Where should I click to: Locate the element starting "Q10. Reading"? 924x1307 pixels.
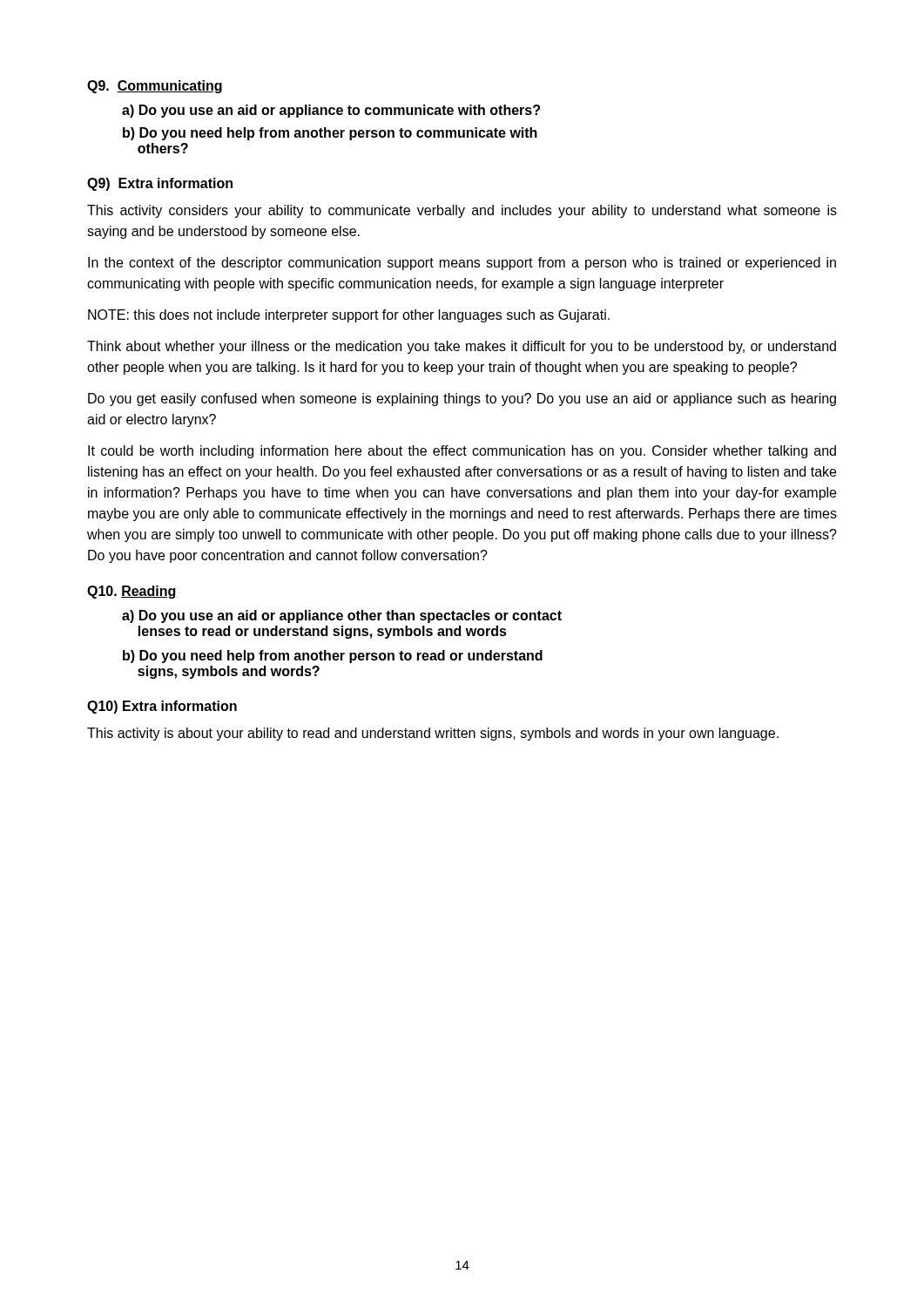(132, 591)
